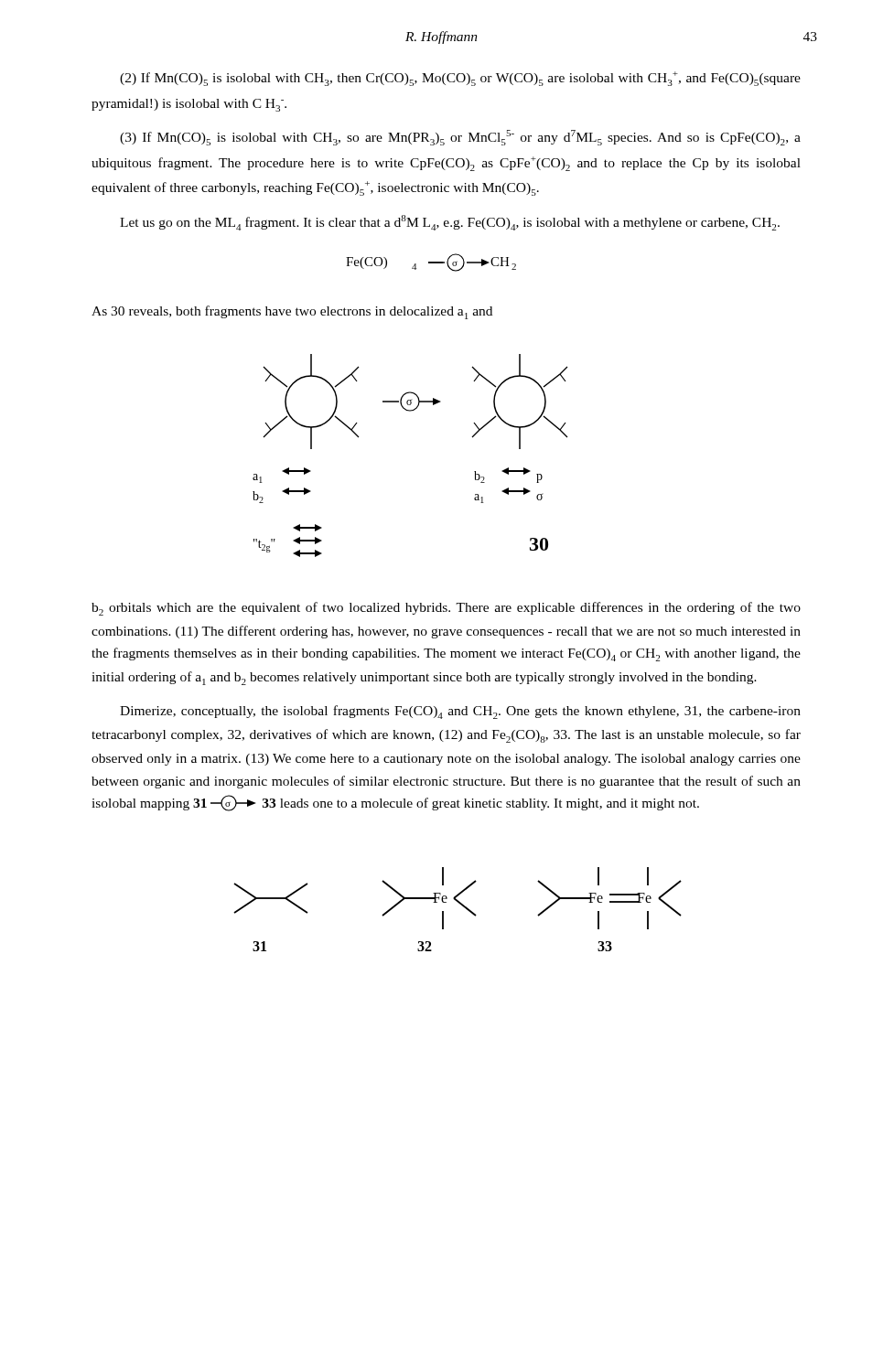Image resolution: width=883 pixels, height=1372 pixels.
Task: Locate the text block with the text "Dimerize, conceptually, the isolobal fragments Fe(CO)4"
Action: point(446,757)
